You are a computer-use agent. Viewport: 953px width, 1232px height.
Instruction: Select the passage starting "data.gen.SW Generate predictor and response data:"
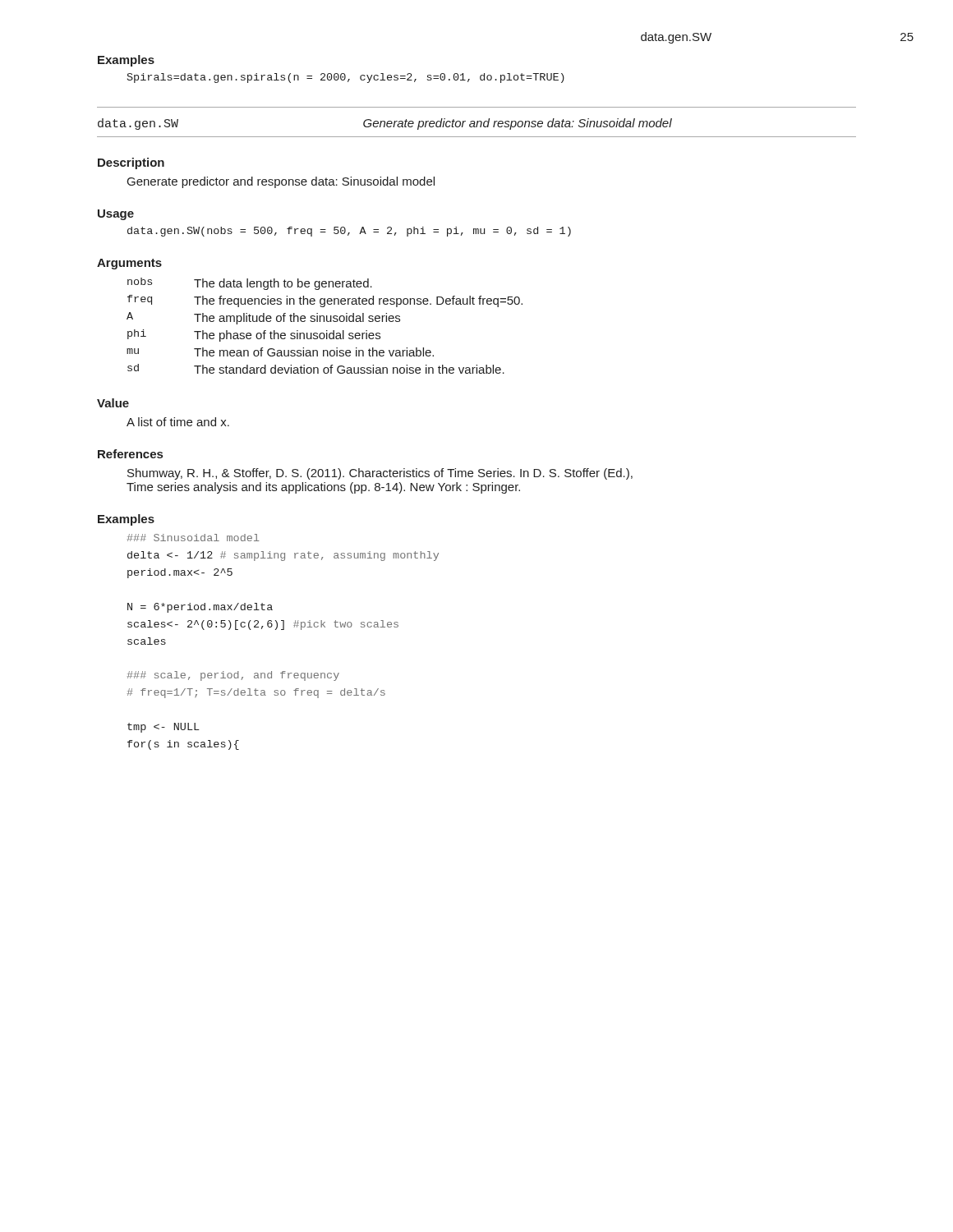[x=384, y=124]
